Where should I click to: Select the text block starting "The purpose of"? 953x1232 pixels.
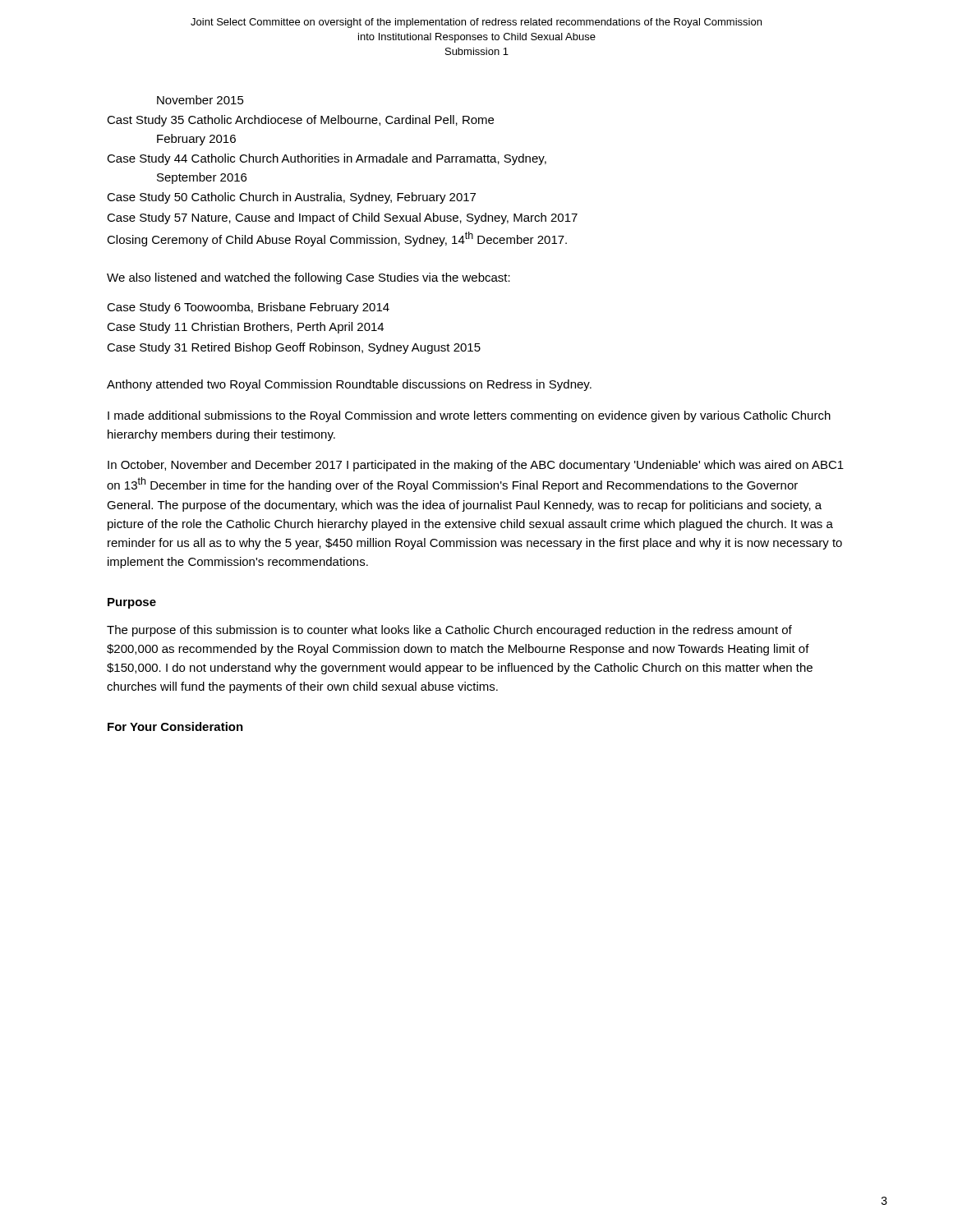click(460, 658)
